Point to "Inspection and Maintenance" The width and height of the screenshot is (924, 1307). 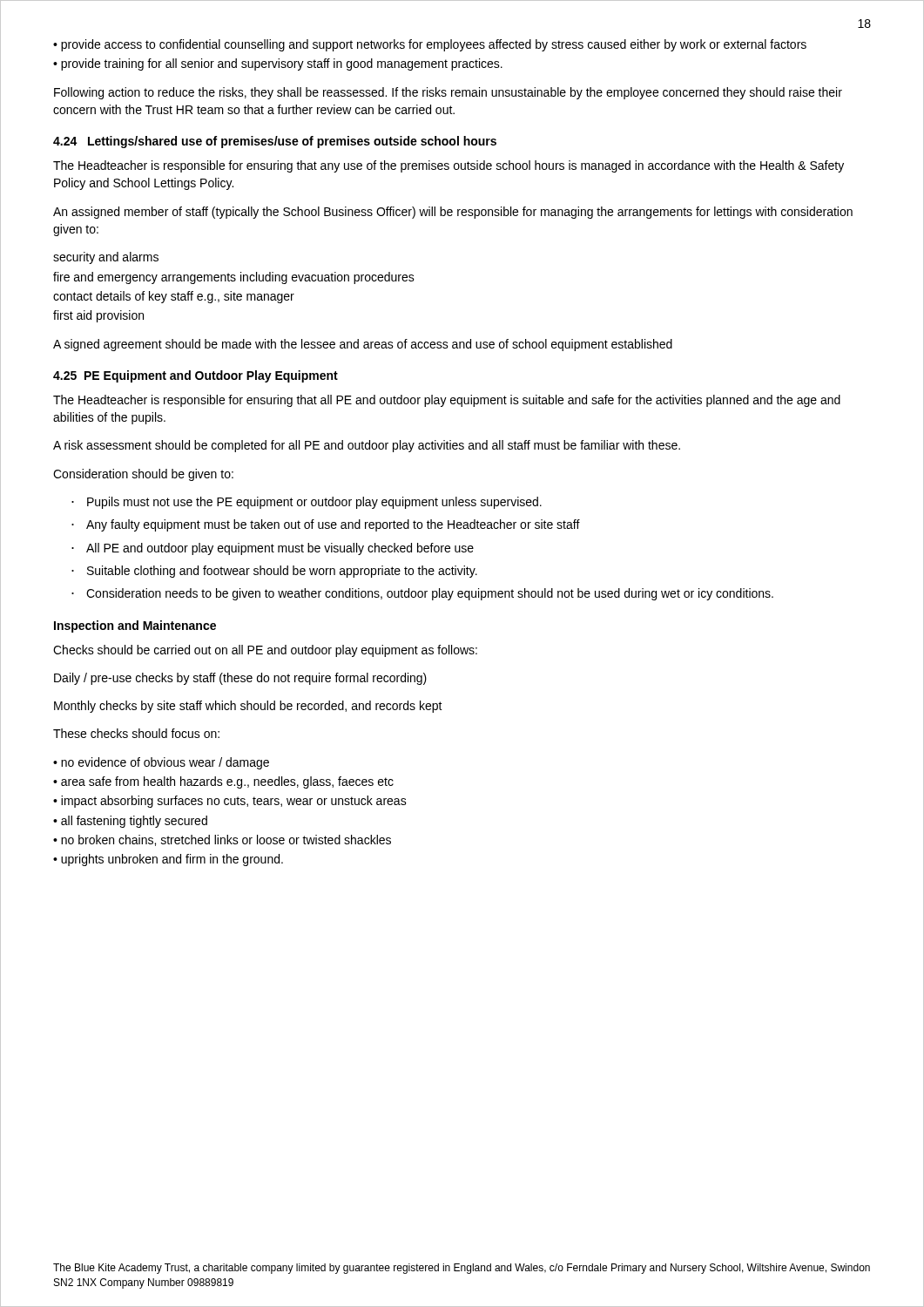(x=135, y=625)
